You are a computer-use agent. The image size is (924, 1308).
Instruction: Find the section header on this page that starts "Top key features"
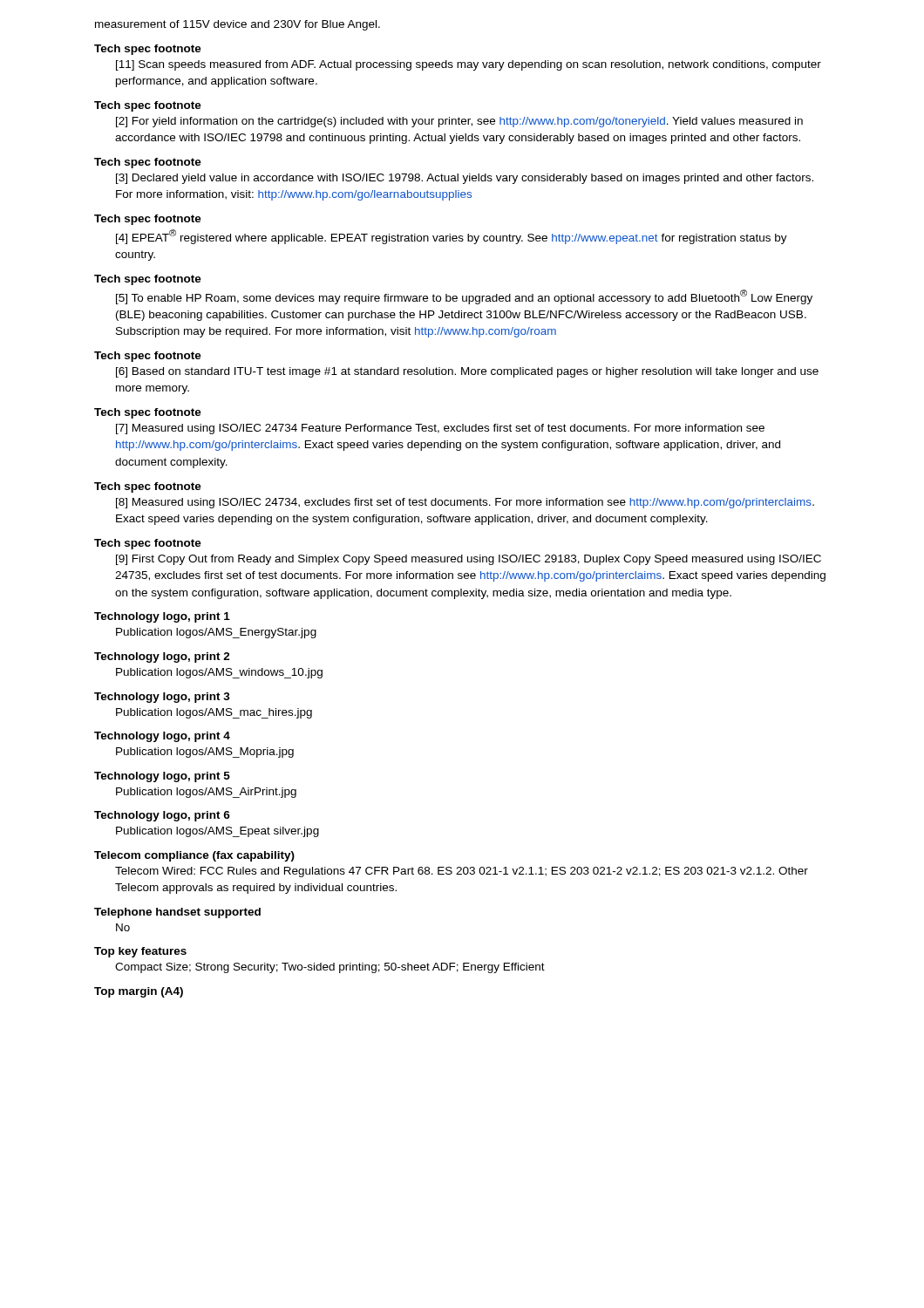coord(462,960)
